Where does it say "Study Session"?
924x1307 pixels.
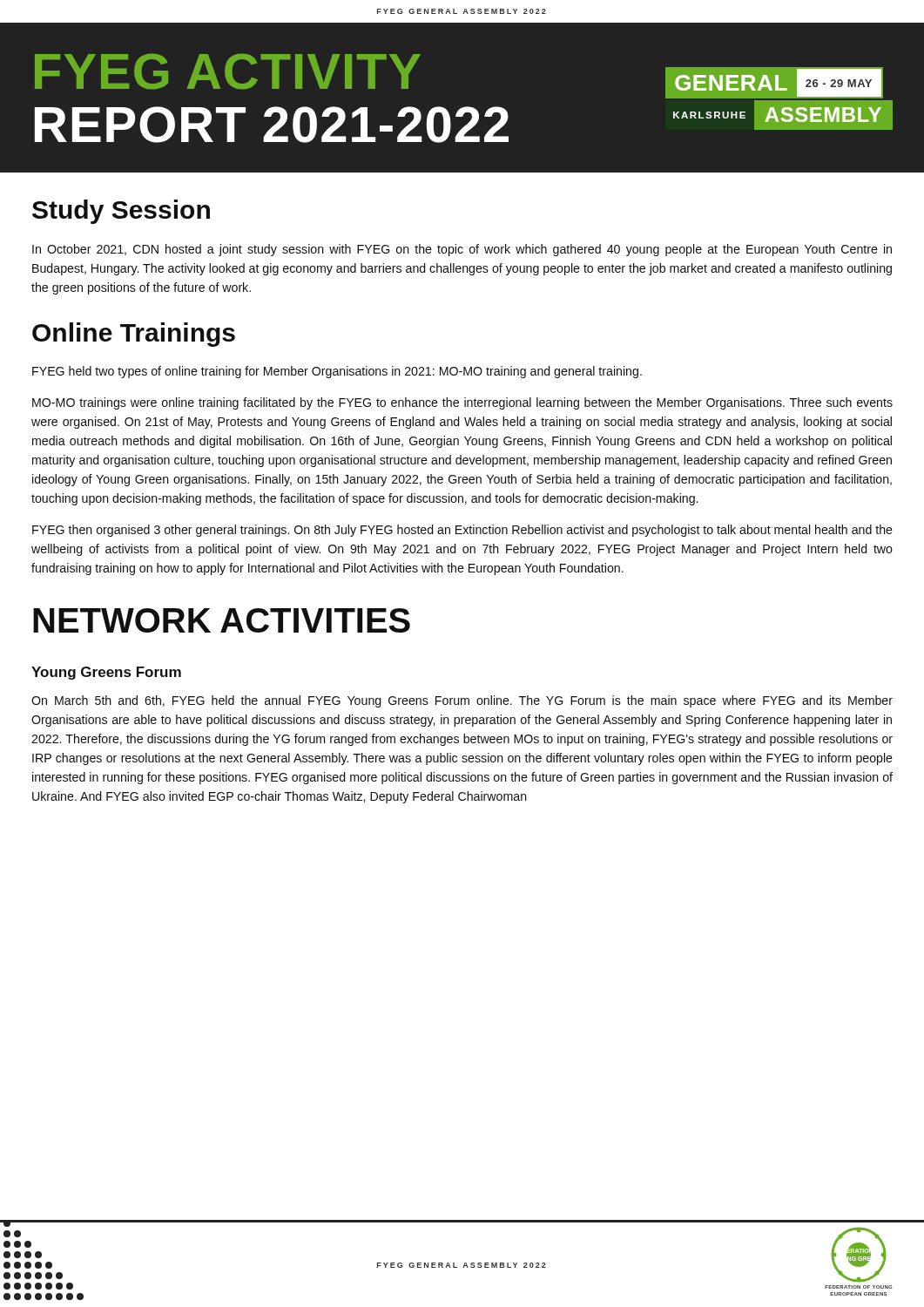point(121,210)
